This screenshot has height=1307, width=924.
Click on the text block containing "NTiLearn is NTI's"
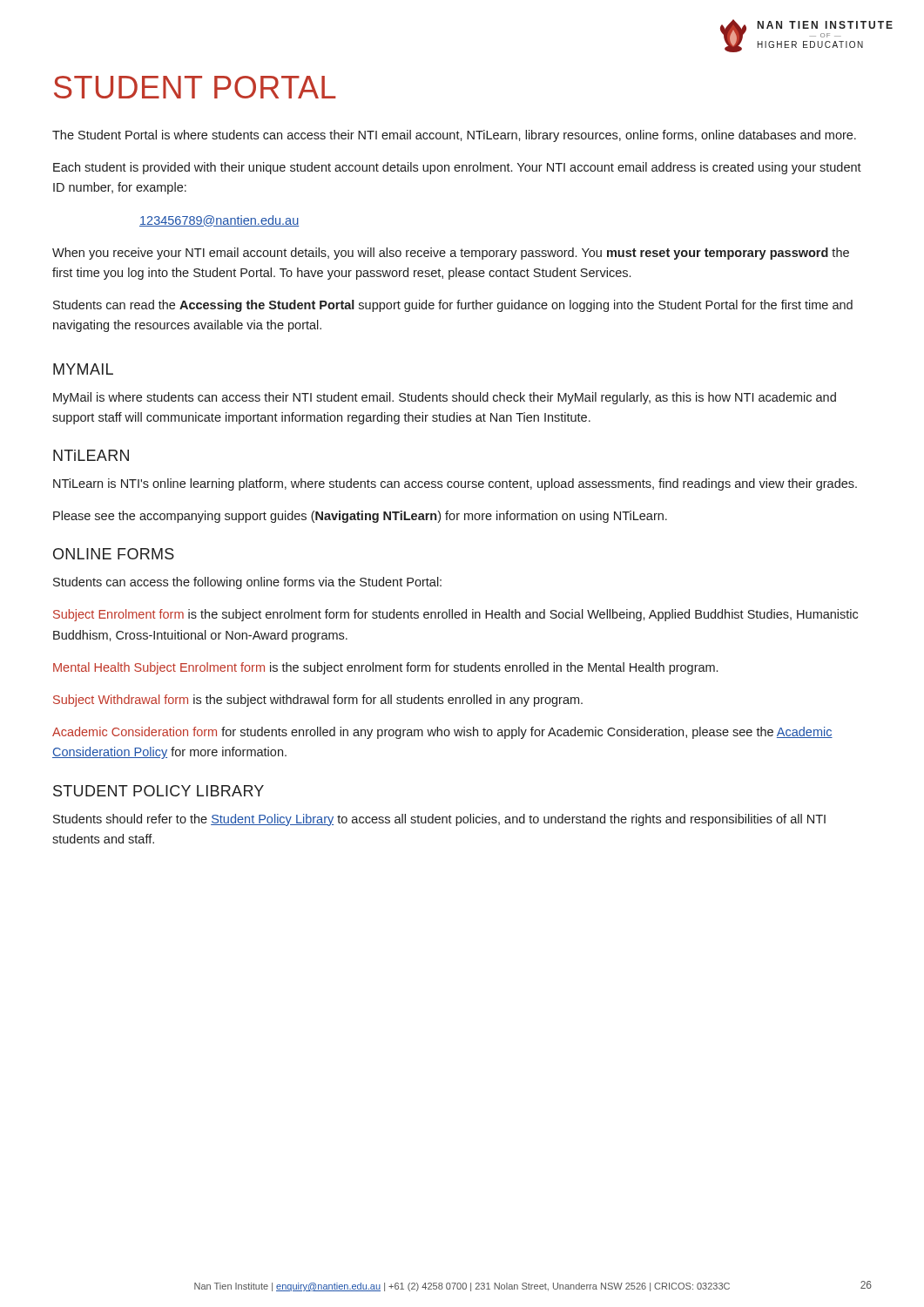(x=455, y=483)
